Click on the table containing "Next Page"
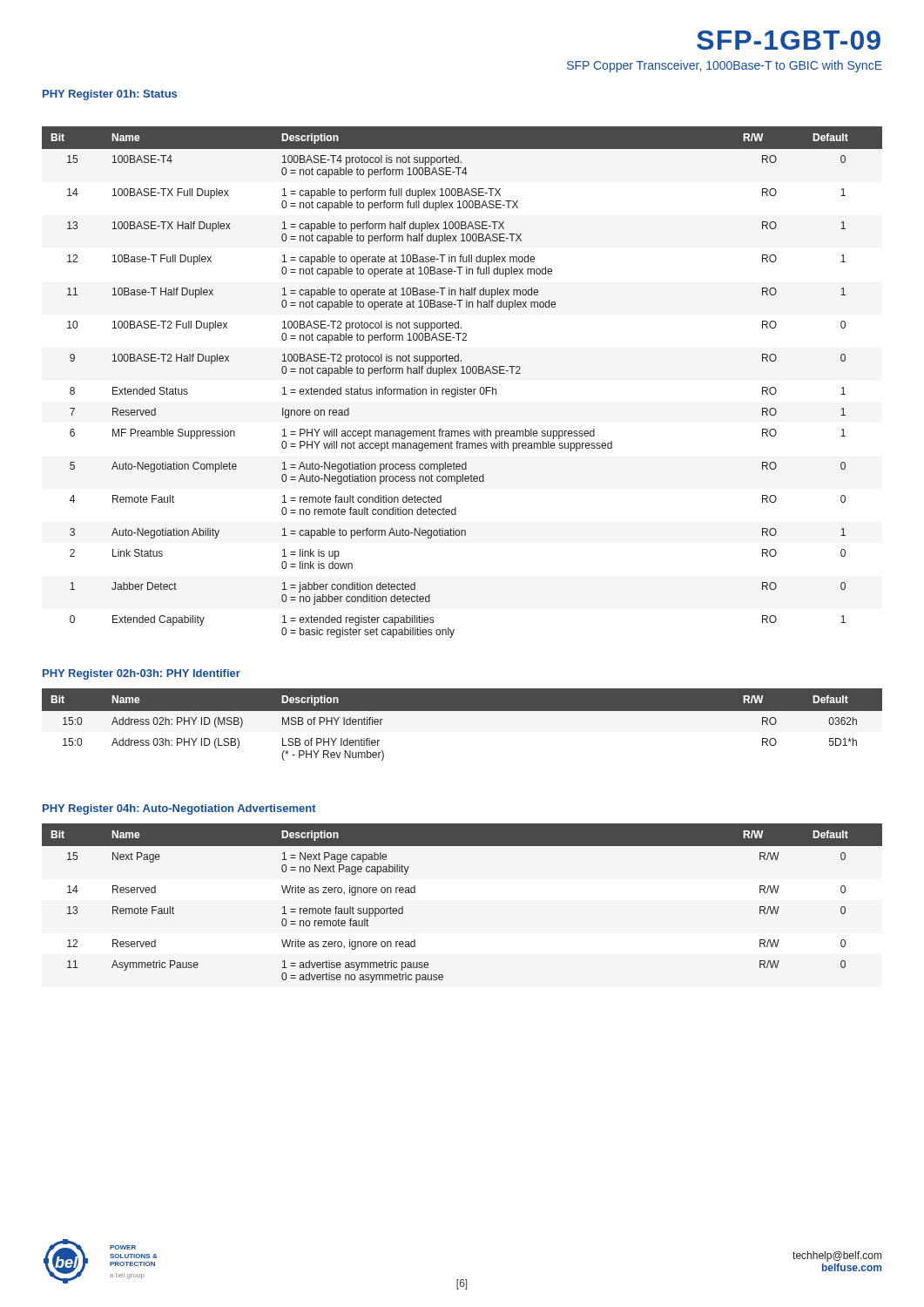This screenshot has width=924, height=1307. 462,905
